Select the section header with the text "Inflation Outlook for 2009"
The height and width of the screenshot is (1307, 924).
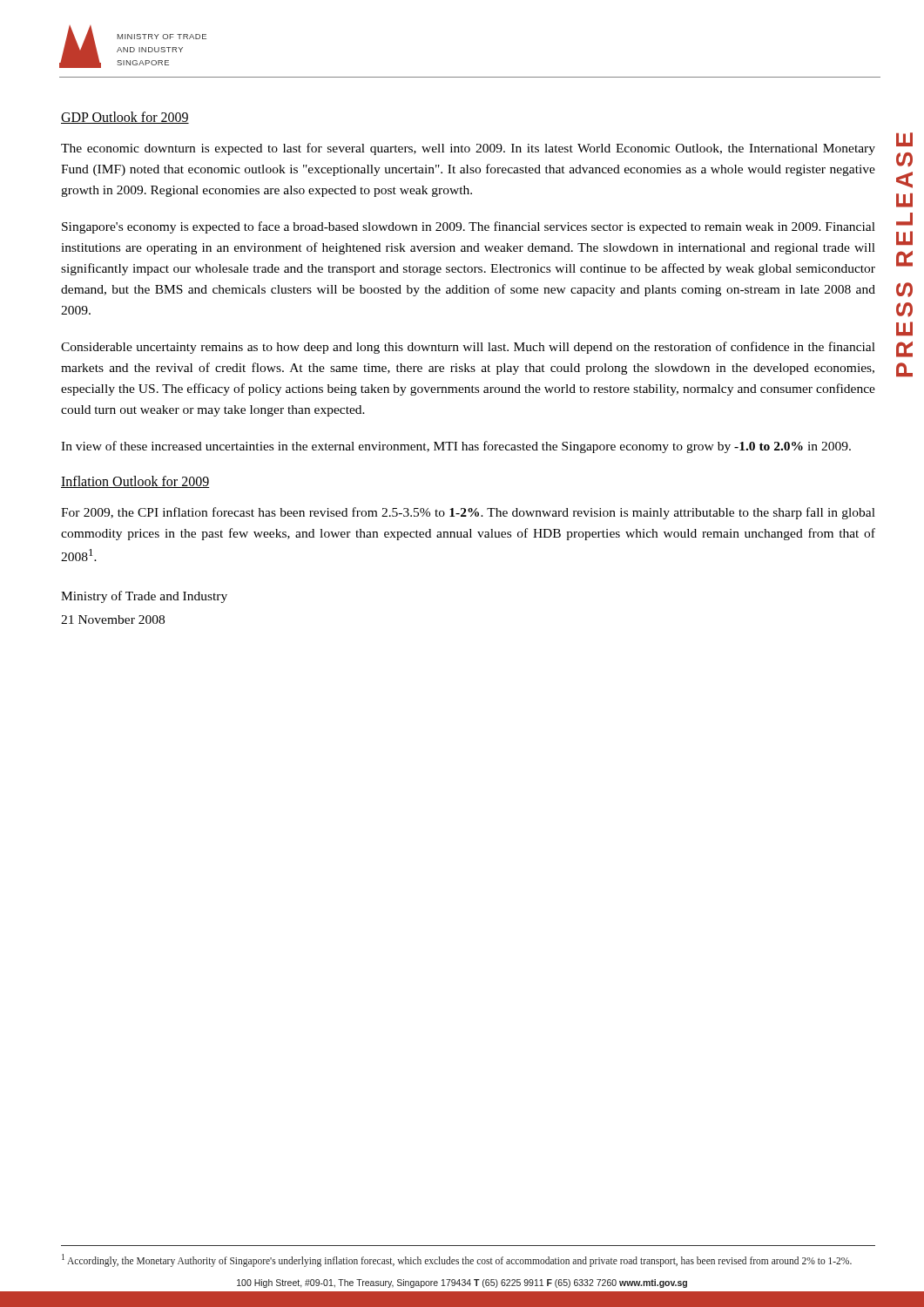tap(135, 482)
